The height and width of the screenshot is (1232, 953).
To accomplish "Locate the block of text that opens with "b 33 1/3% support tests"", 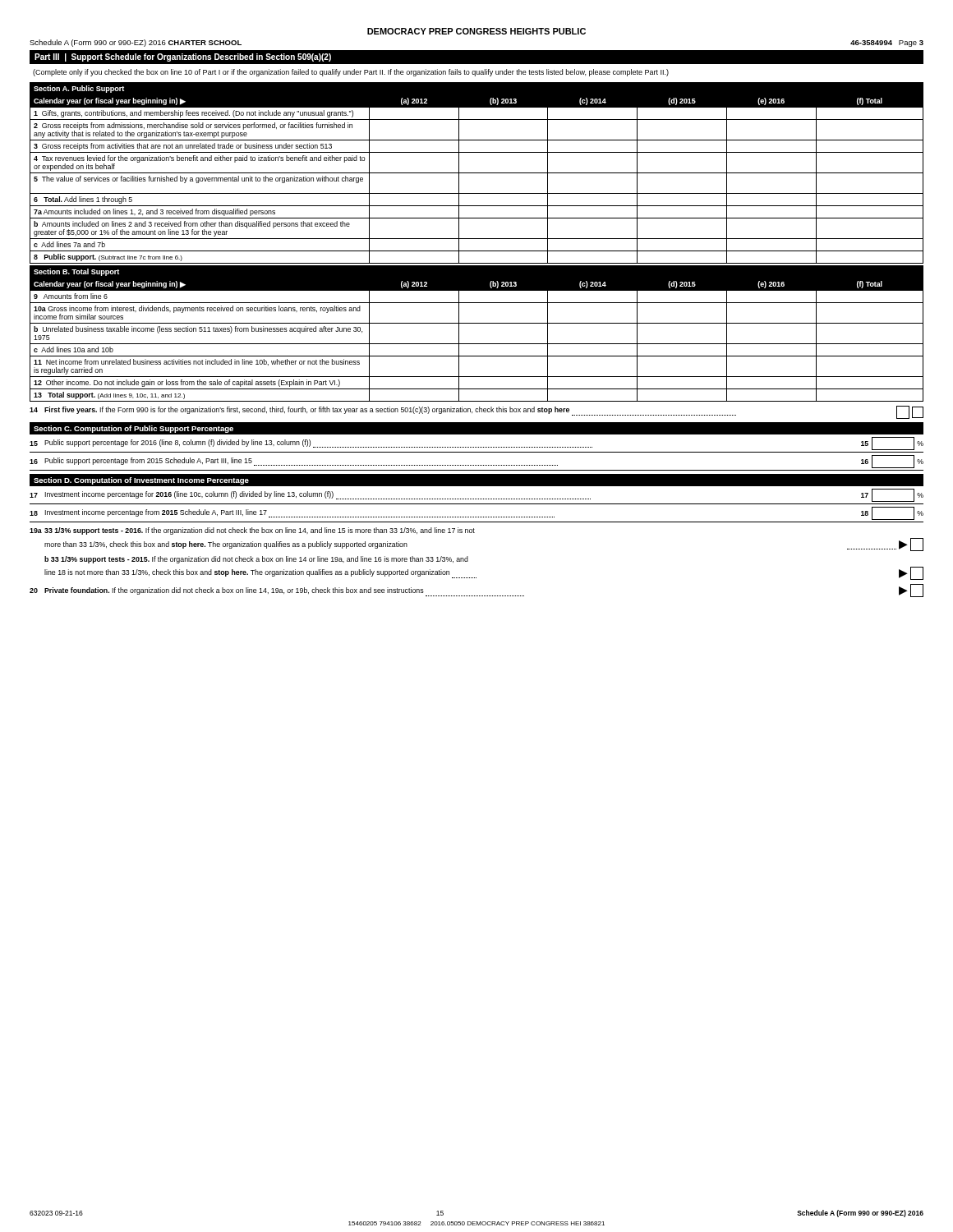I will click(476, 568).
